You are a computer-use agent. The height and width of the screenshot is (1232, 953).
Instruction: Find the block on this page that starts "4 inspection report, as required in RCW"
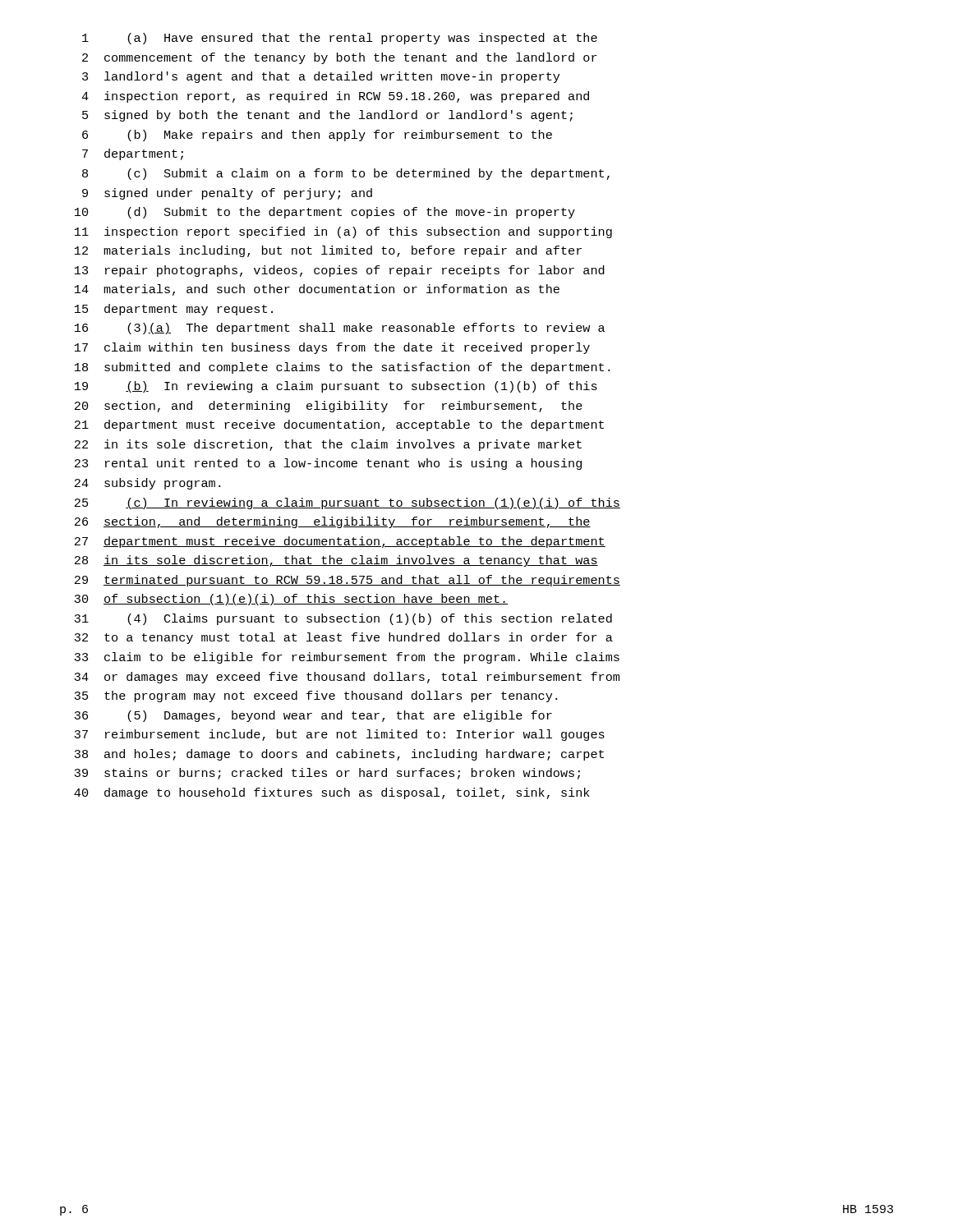[476, 97]
